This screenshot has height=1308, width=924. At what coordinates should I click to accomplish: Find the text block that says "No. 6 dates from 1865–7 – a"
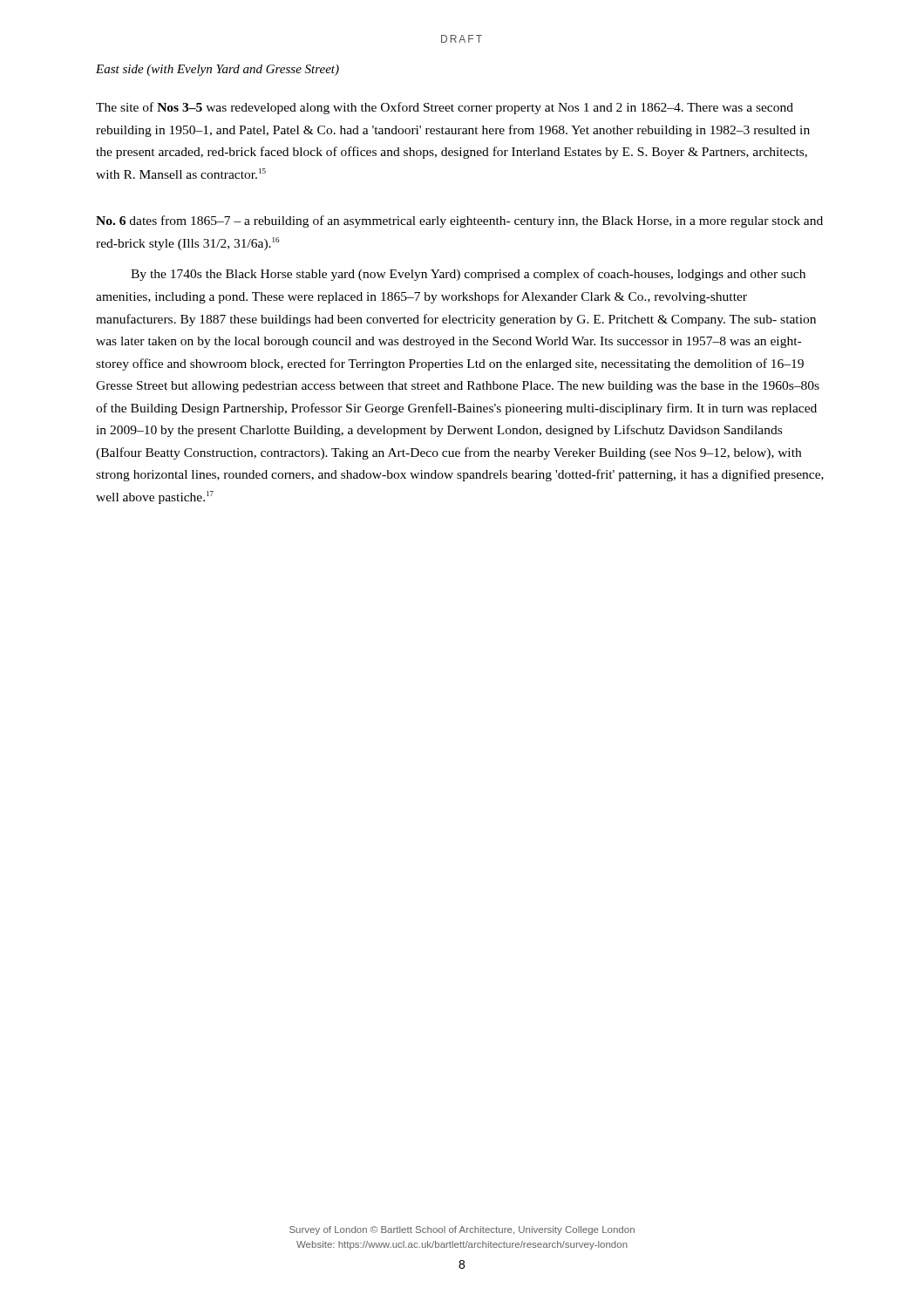[x=462, y=232]
